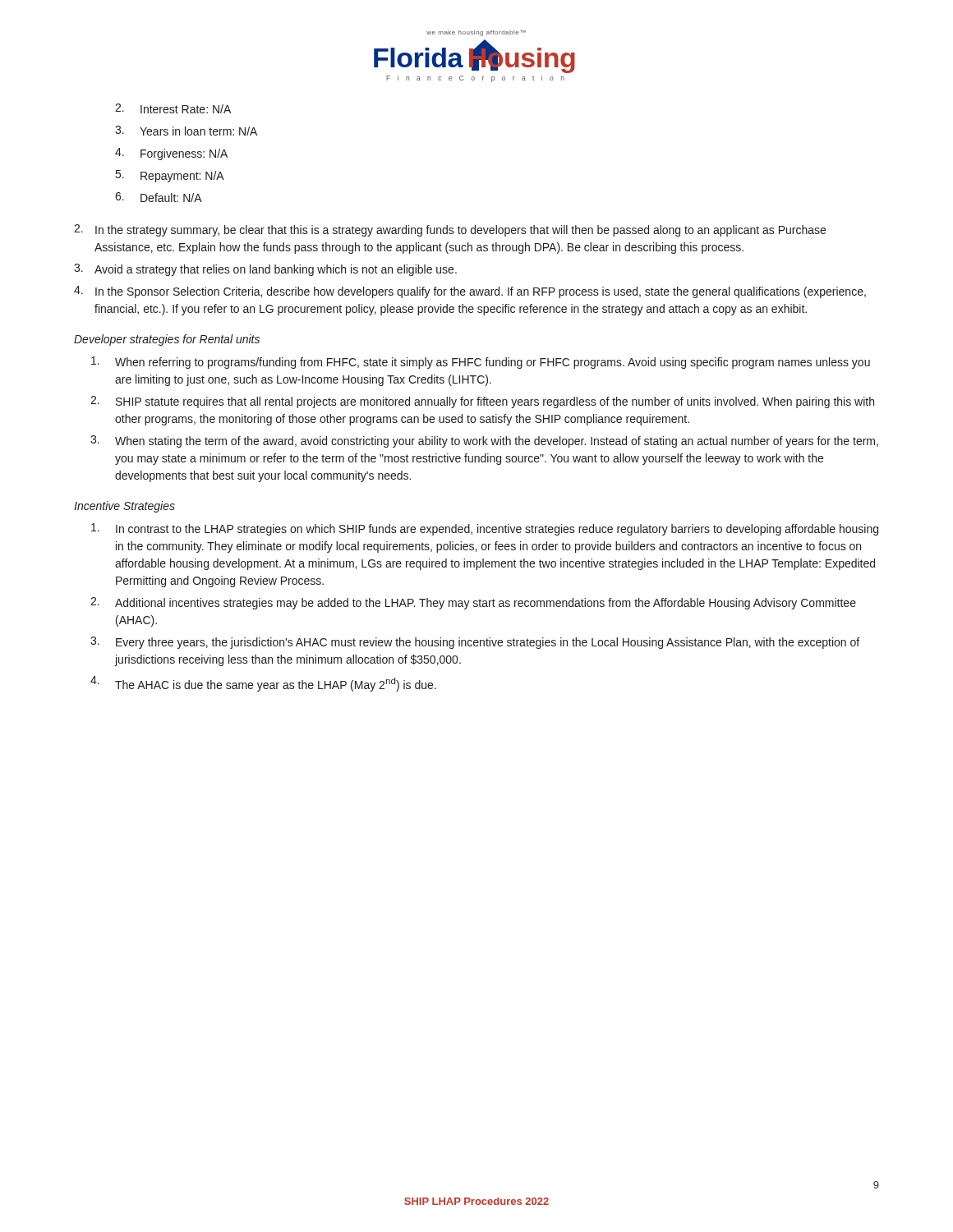The height and width of the screenshot is (1232, 953).
Task: Navigate to the text starting "5. Repayment: N/A"
Action: pos(170,176)
